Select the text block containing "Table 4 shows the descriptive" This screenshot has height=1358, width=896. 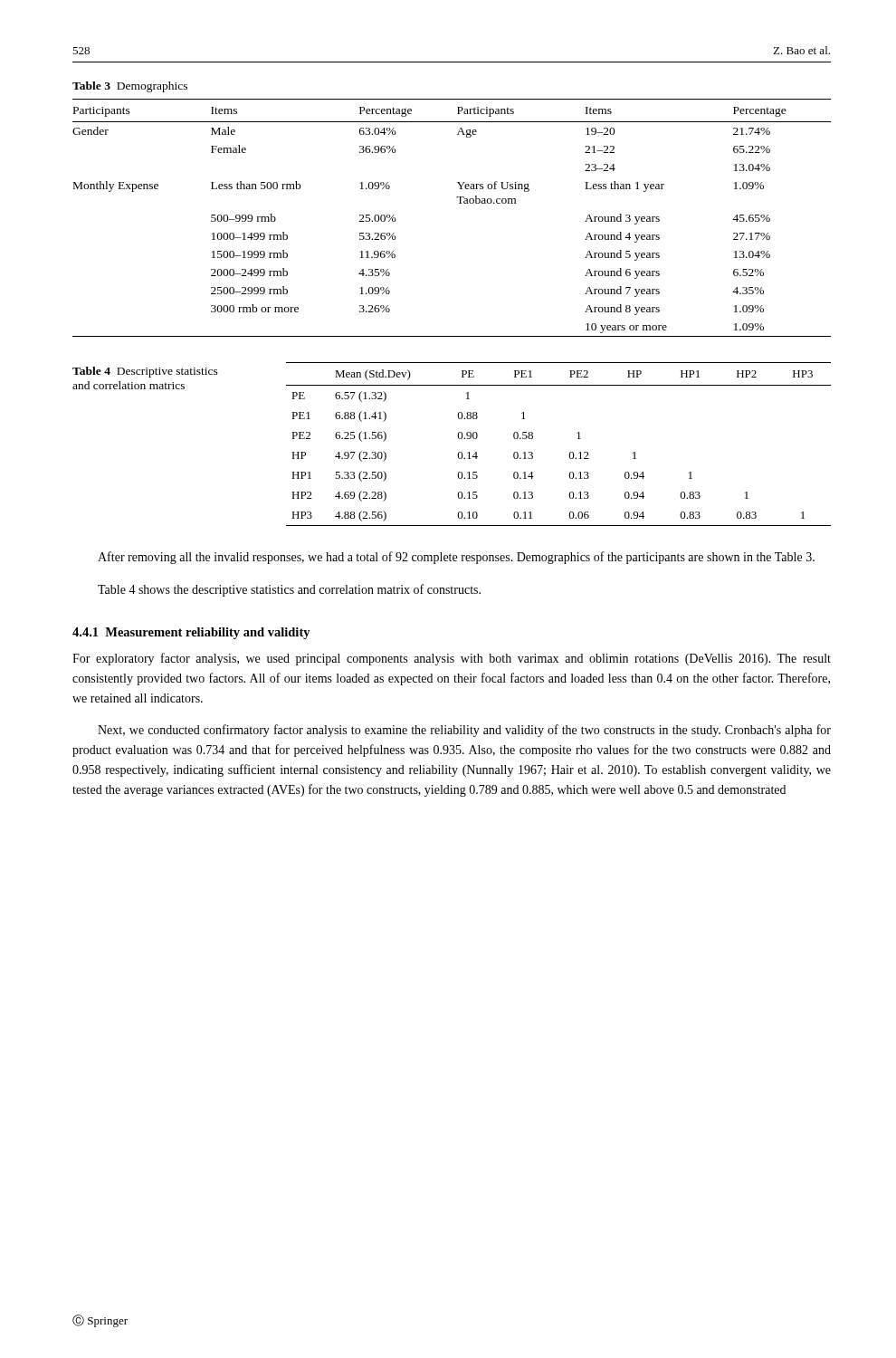click(x=290, y=590)
